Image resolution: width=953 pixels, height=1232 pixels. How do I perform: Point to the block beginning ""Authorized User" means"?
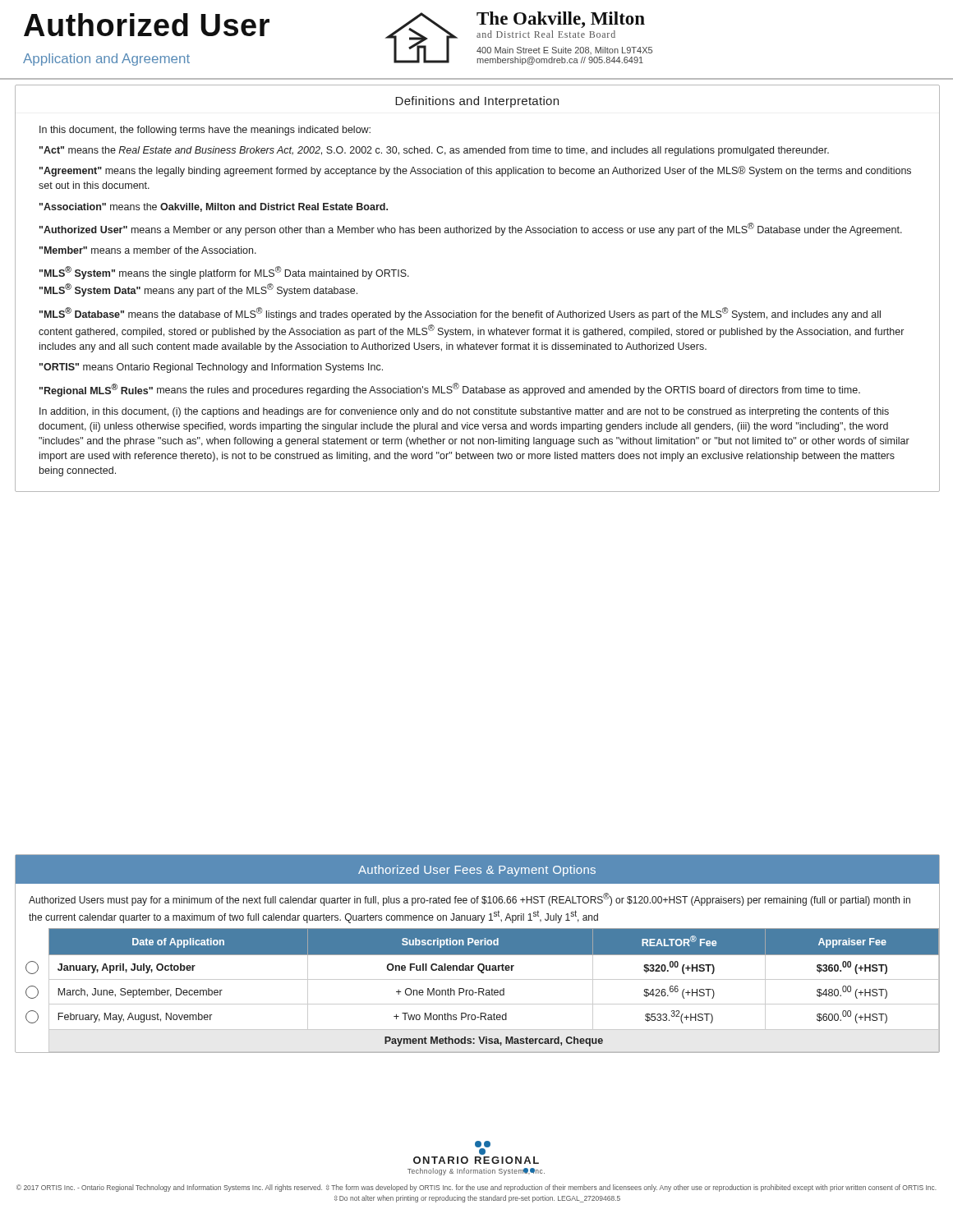(470, 229)
